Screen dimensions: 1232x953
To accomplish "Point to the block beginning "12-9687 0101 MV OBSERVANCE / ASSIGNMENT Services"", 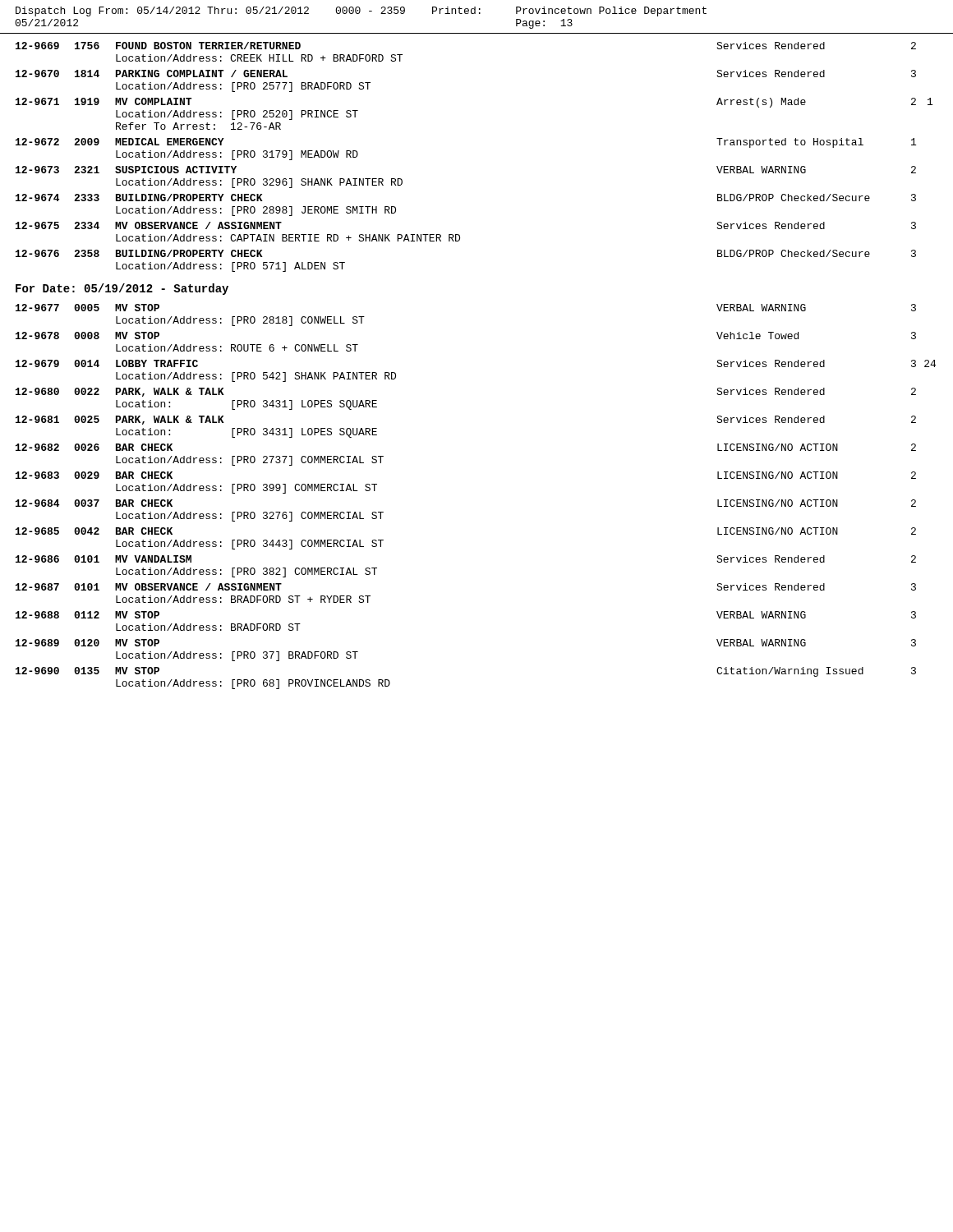I will (x=37, y=587).
